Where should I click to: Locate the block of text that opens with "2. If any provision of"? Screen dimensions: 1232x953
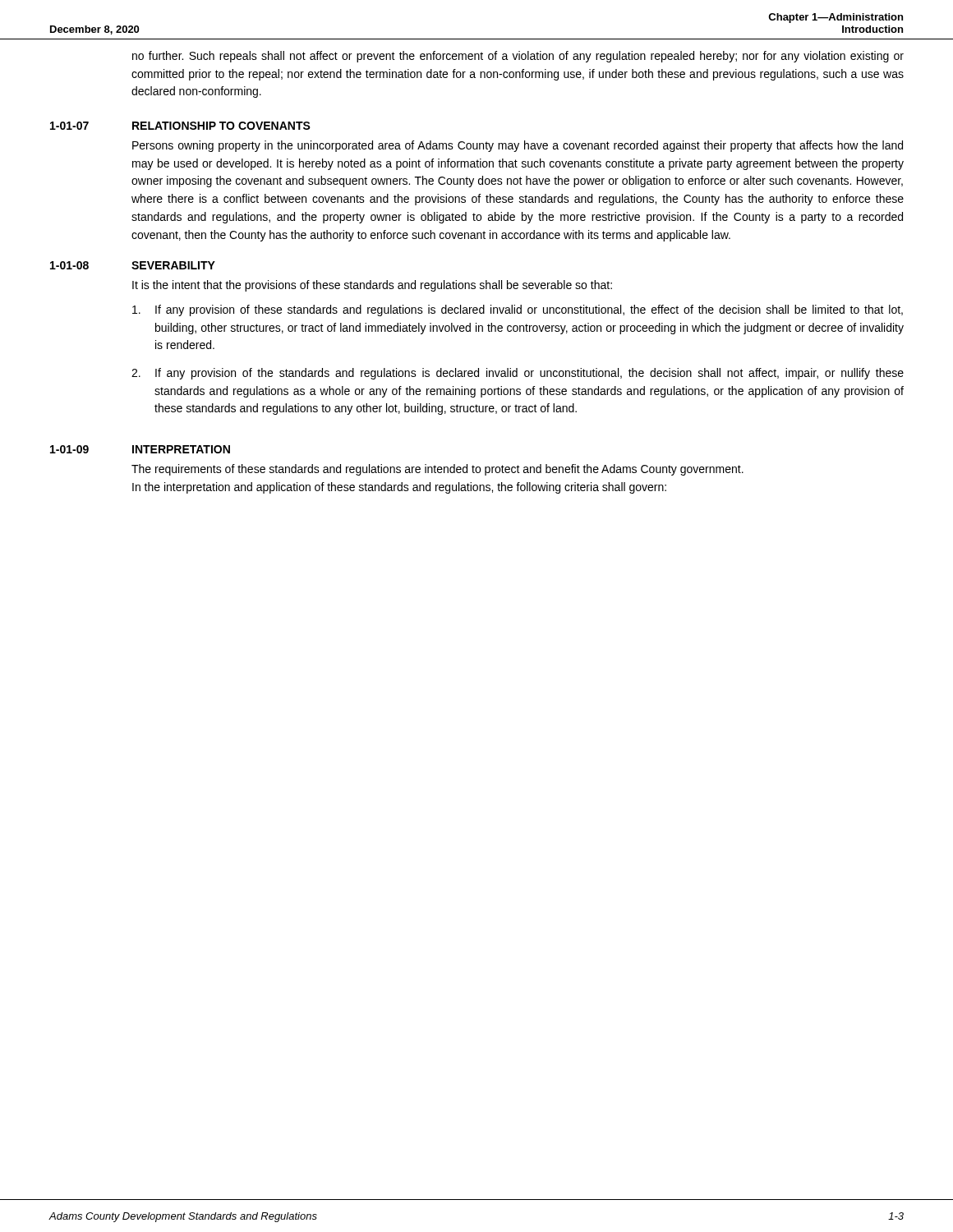(518, 391)
